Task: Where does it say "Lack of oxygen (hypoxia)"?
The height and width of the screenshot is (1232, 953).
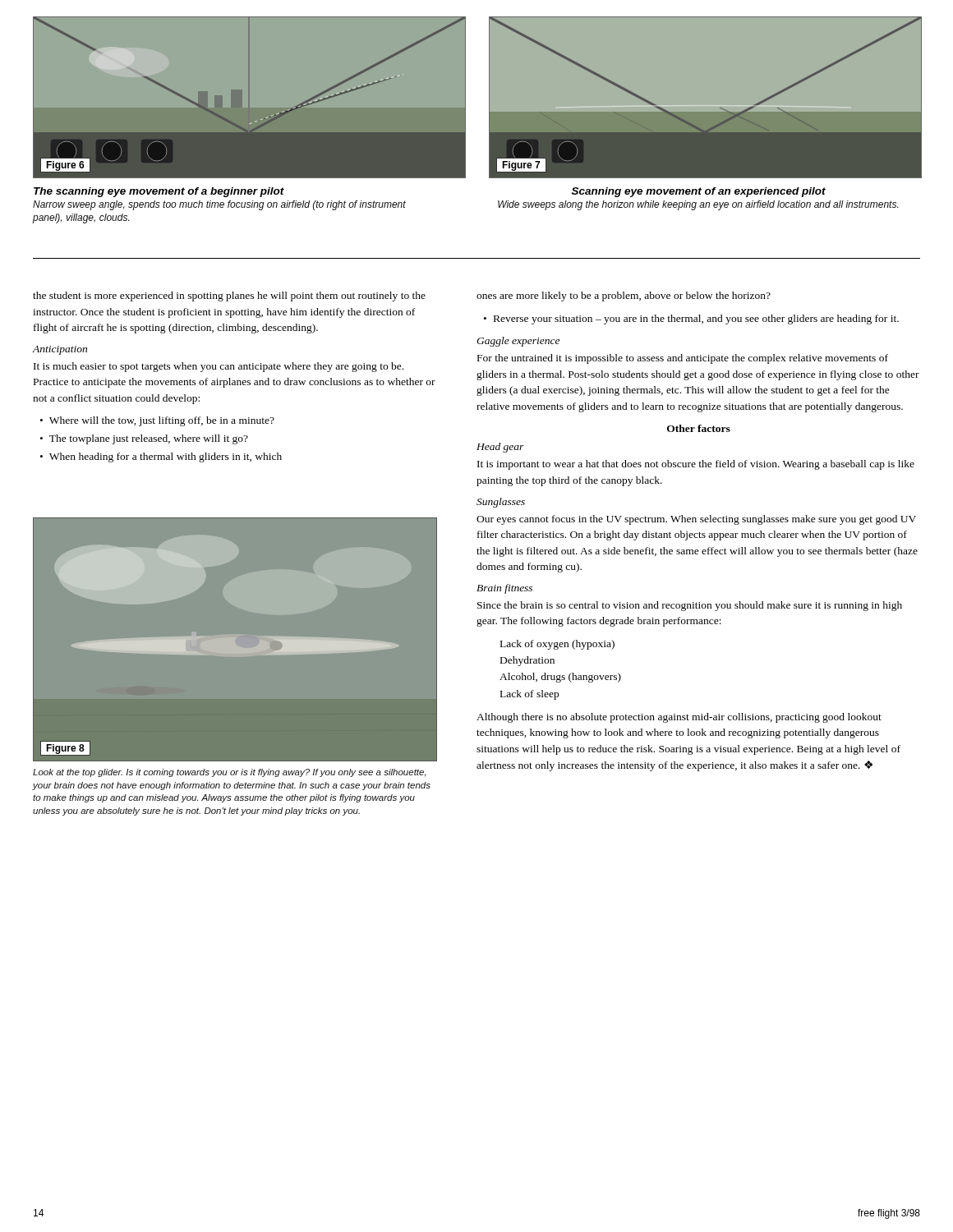Action: pyautogui.click(x=557, y=643)
